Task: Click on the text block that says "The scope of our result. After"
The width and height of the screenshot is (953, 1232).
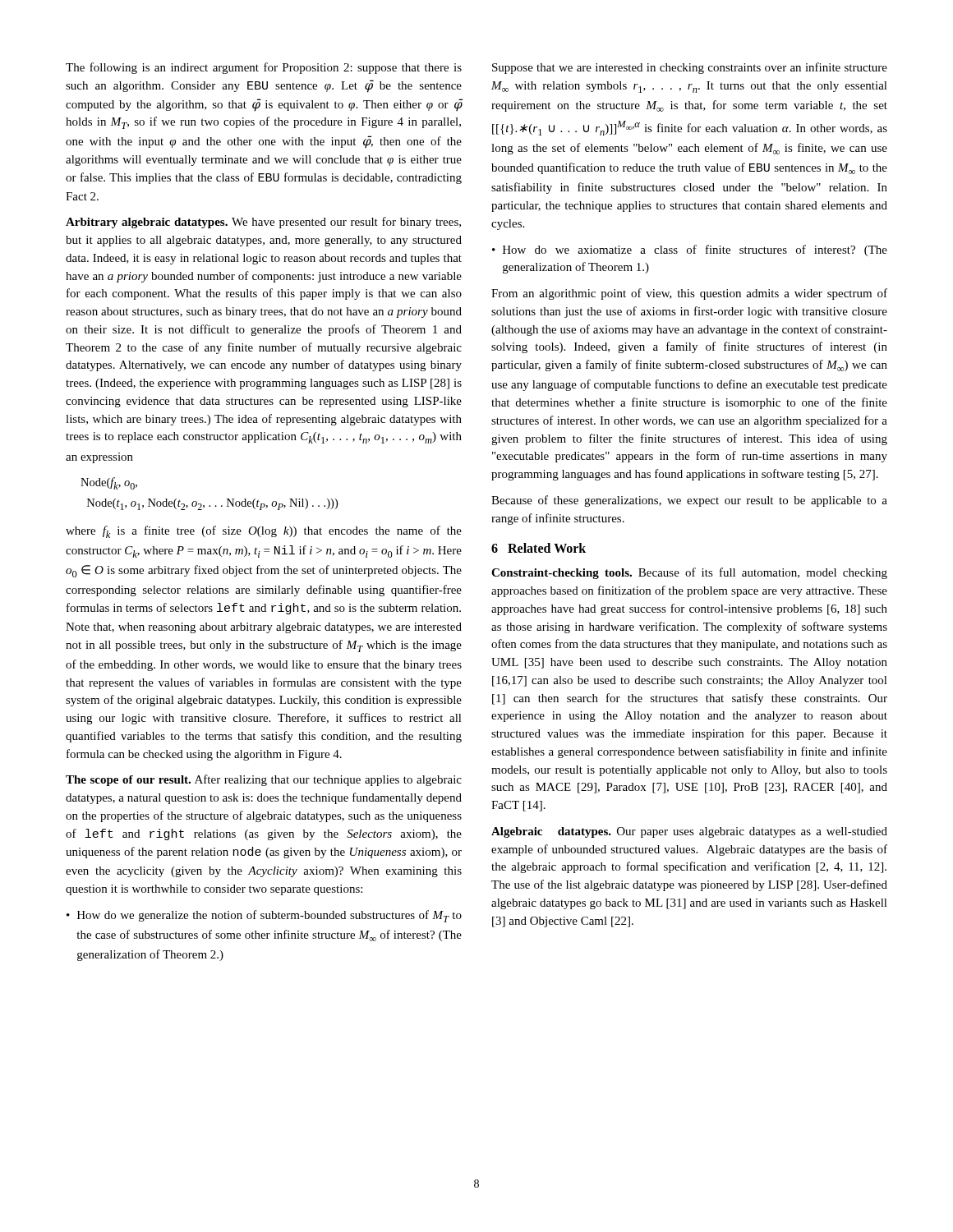Action: point(264,835)
